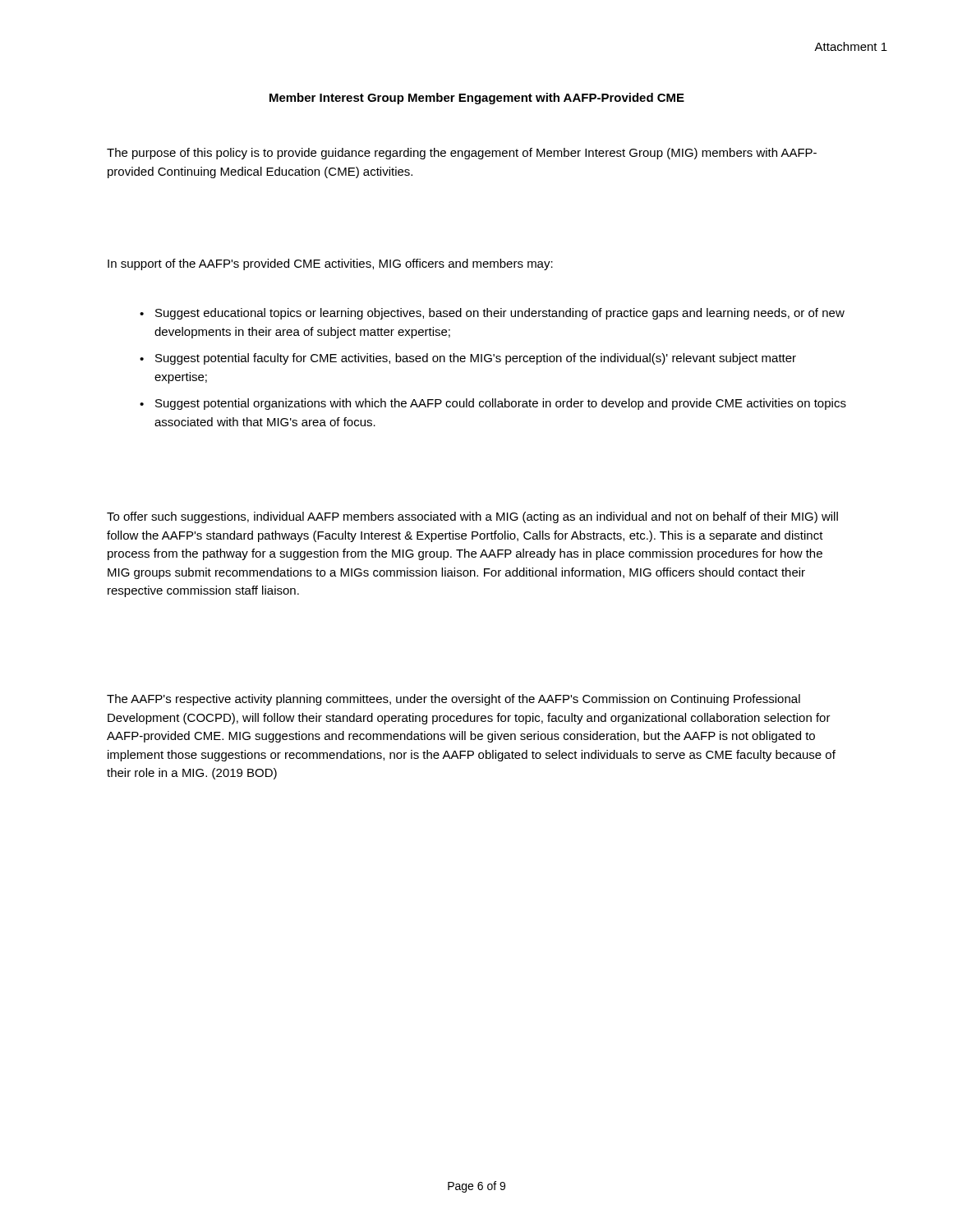Select the block starting "• Suggest educational"
This screenshot has height=1232, width=953.
tap(493, 322)
